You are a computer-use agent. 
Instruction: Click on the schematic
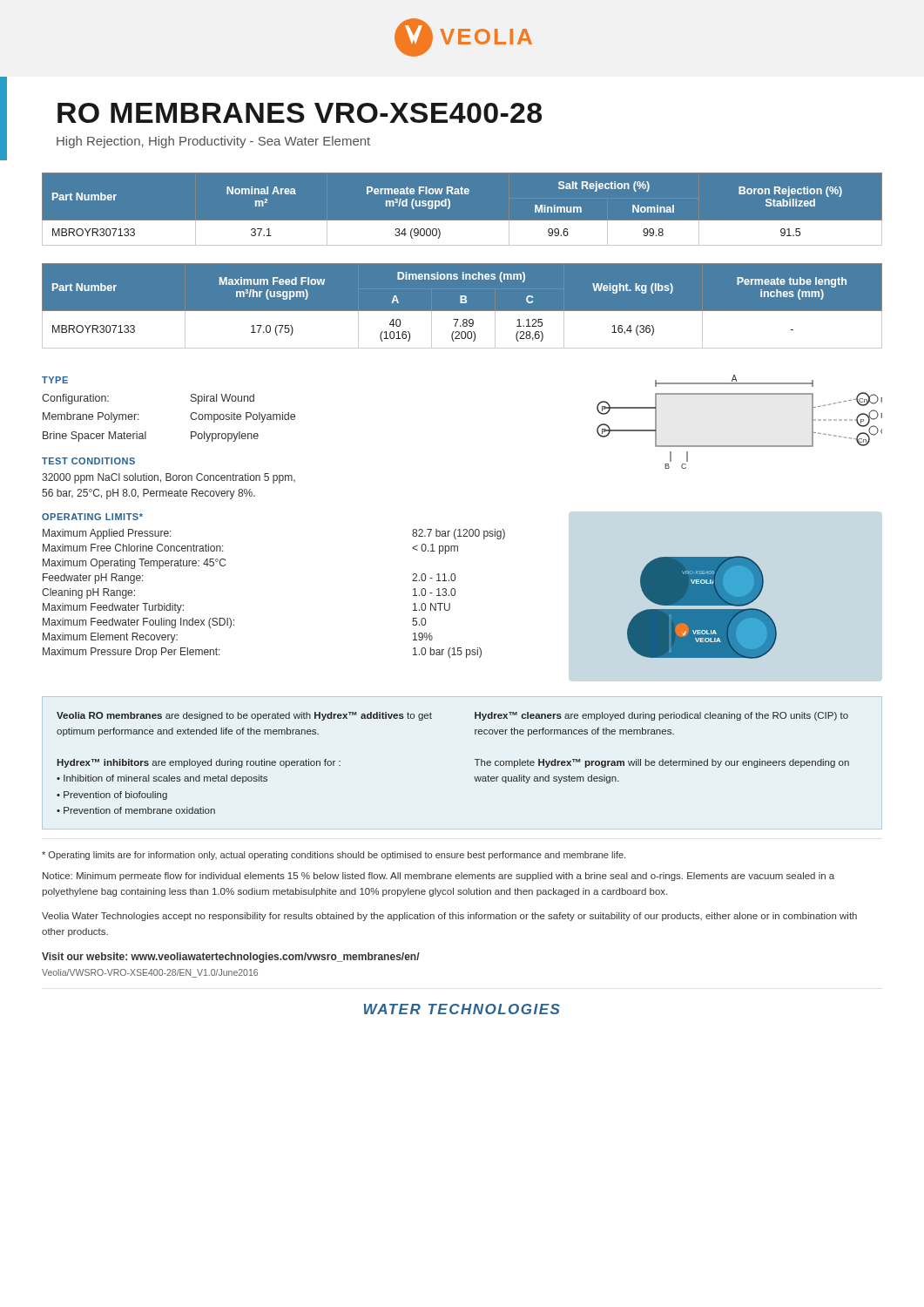(x=734, y=438)
